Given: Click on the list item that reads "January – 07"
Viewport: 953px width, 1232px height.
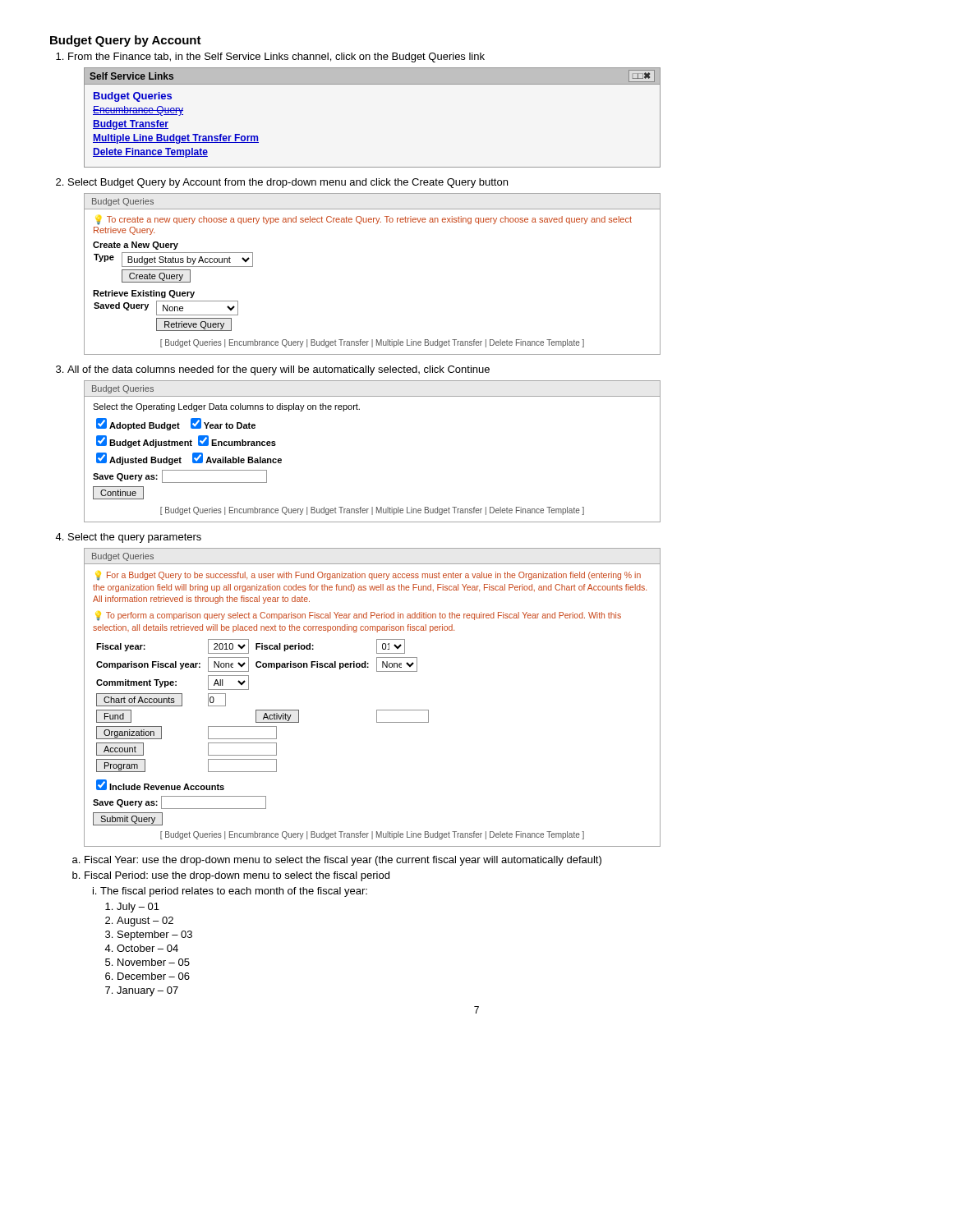Looking at the screenshot, I should pos(148,991).
